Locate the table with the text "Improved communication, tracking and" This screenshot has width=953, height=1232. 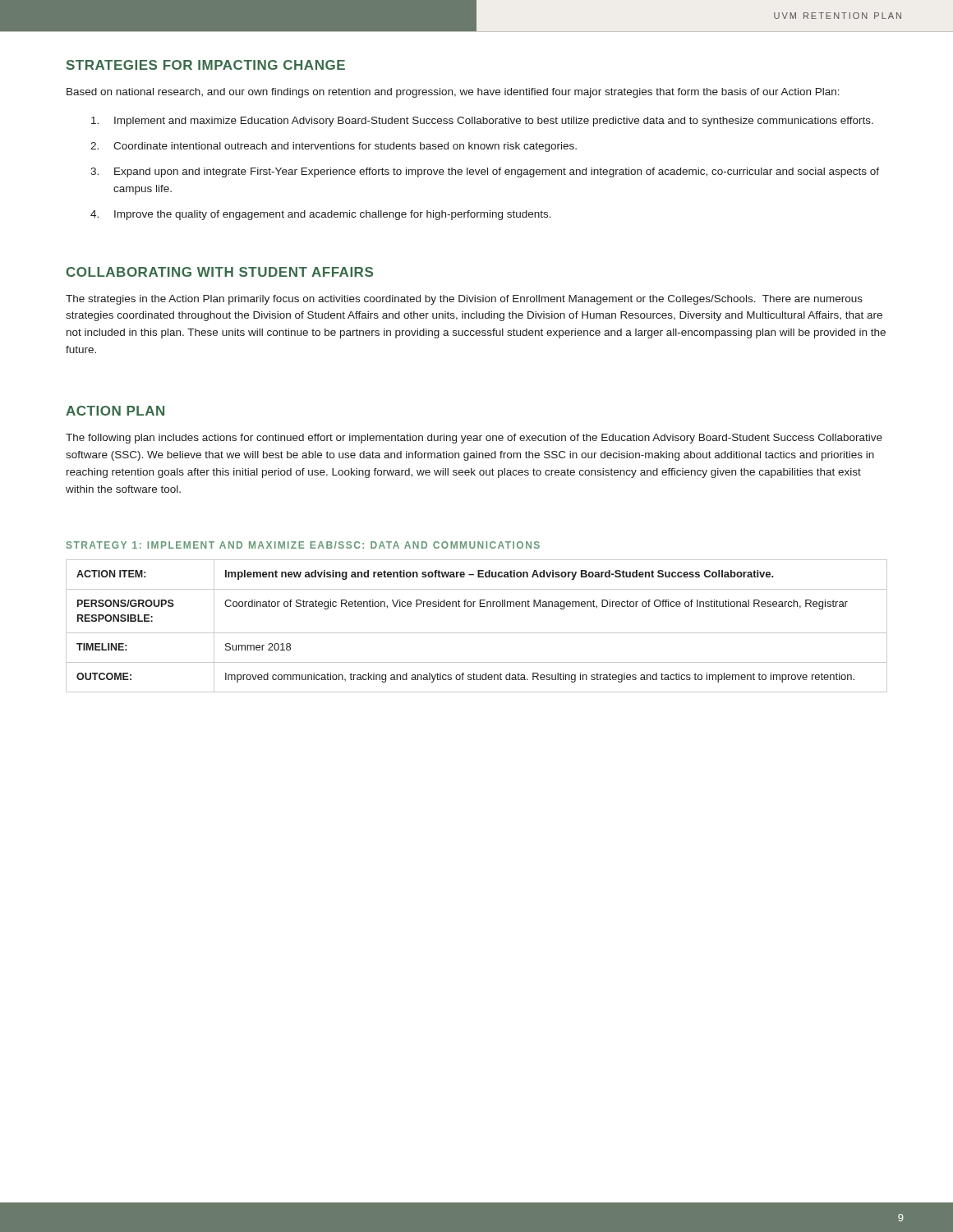click(476, 626)
